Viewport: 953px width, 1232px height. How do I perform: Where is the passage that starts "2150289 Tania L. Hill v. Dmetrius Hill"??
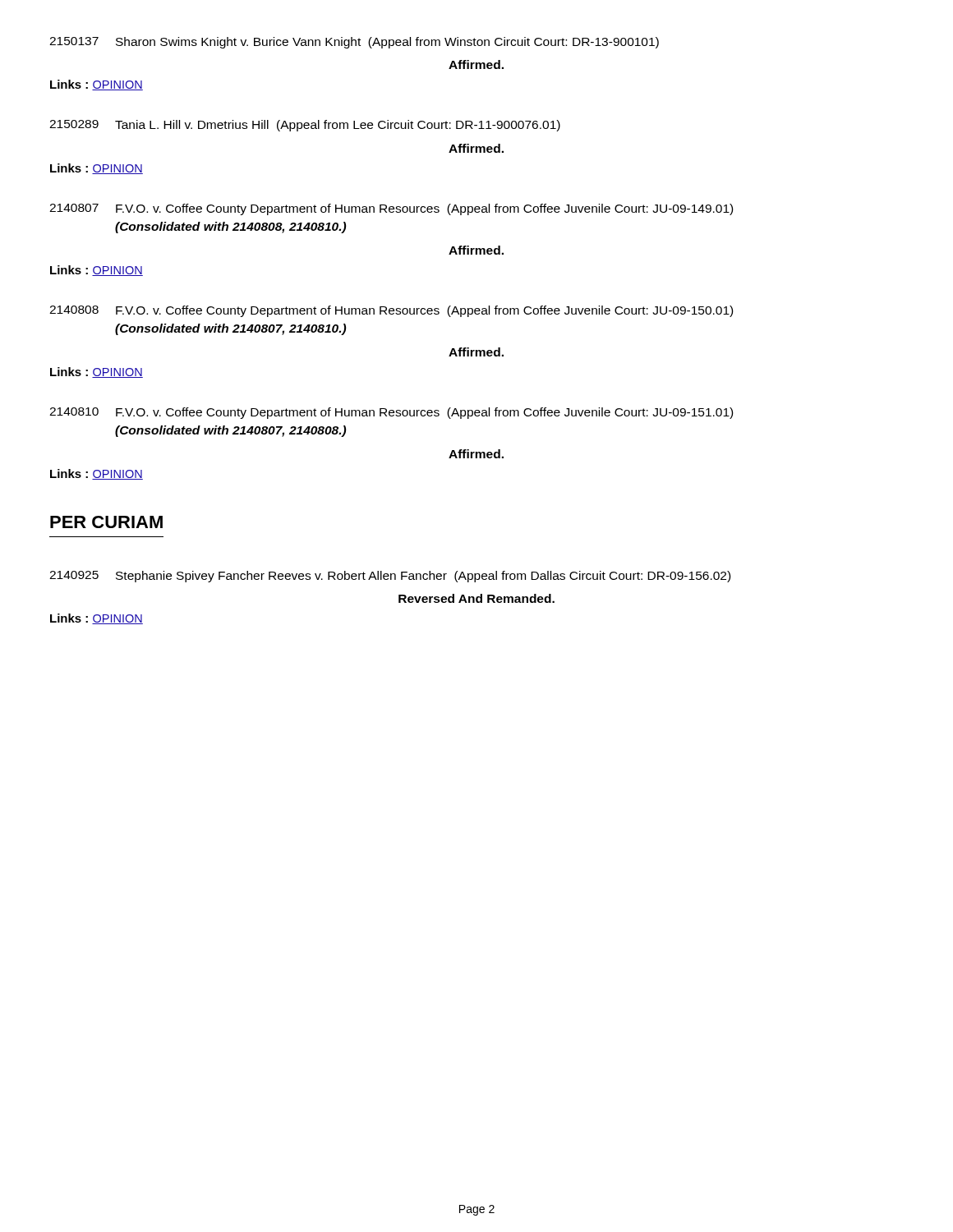476,125
